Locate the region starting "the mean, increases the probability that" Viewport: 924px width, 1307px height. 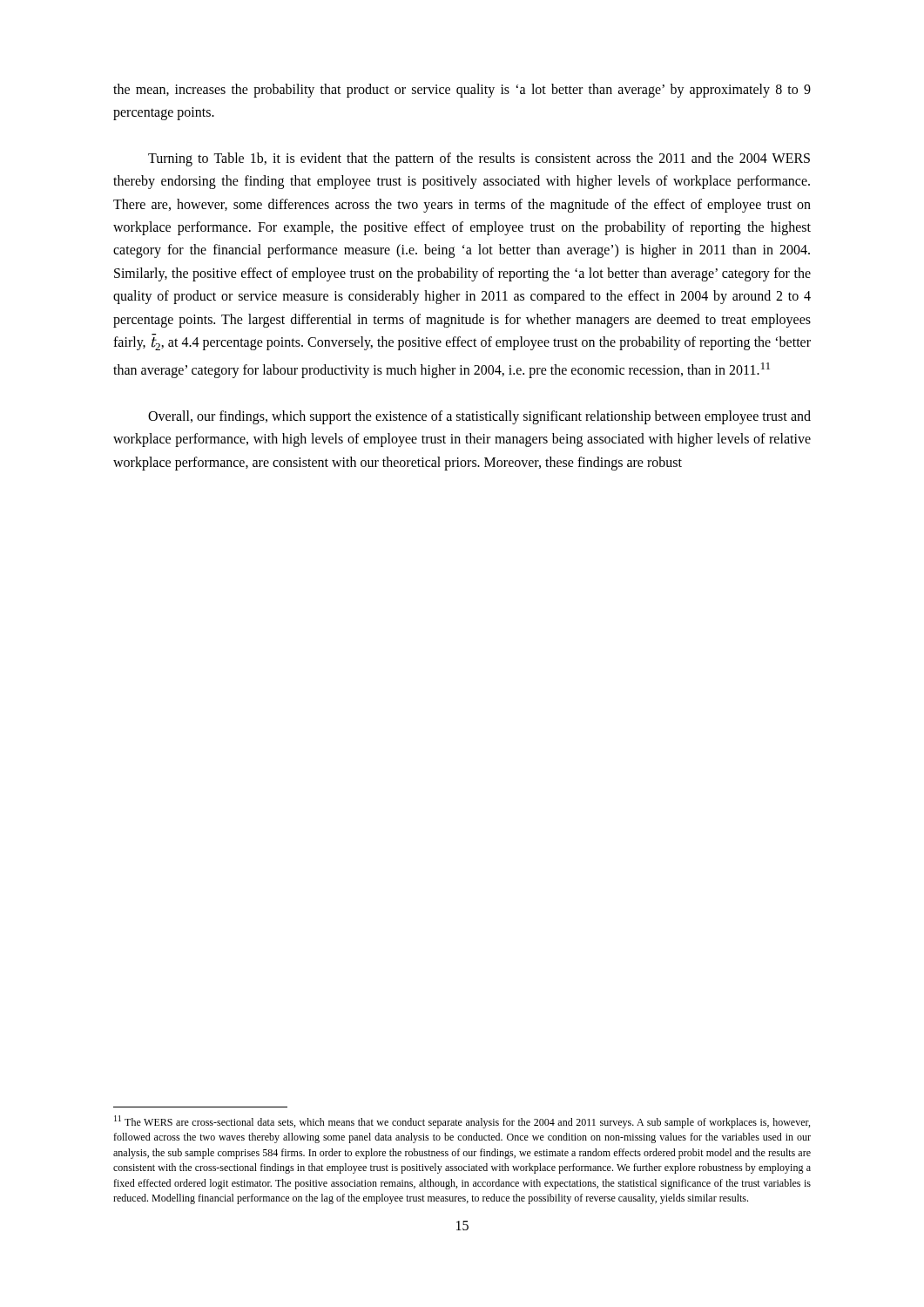[x=462, y=101]
